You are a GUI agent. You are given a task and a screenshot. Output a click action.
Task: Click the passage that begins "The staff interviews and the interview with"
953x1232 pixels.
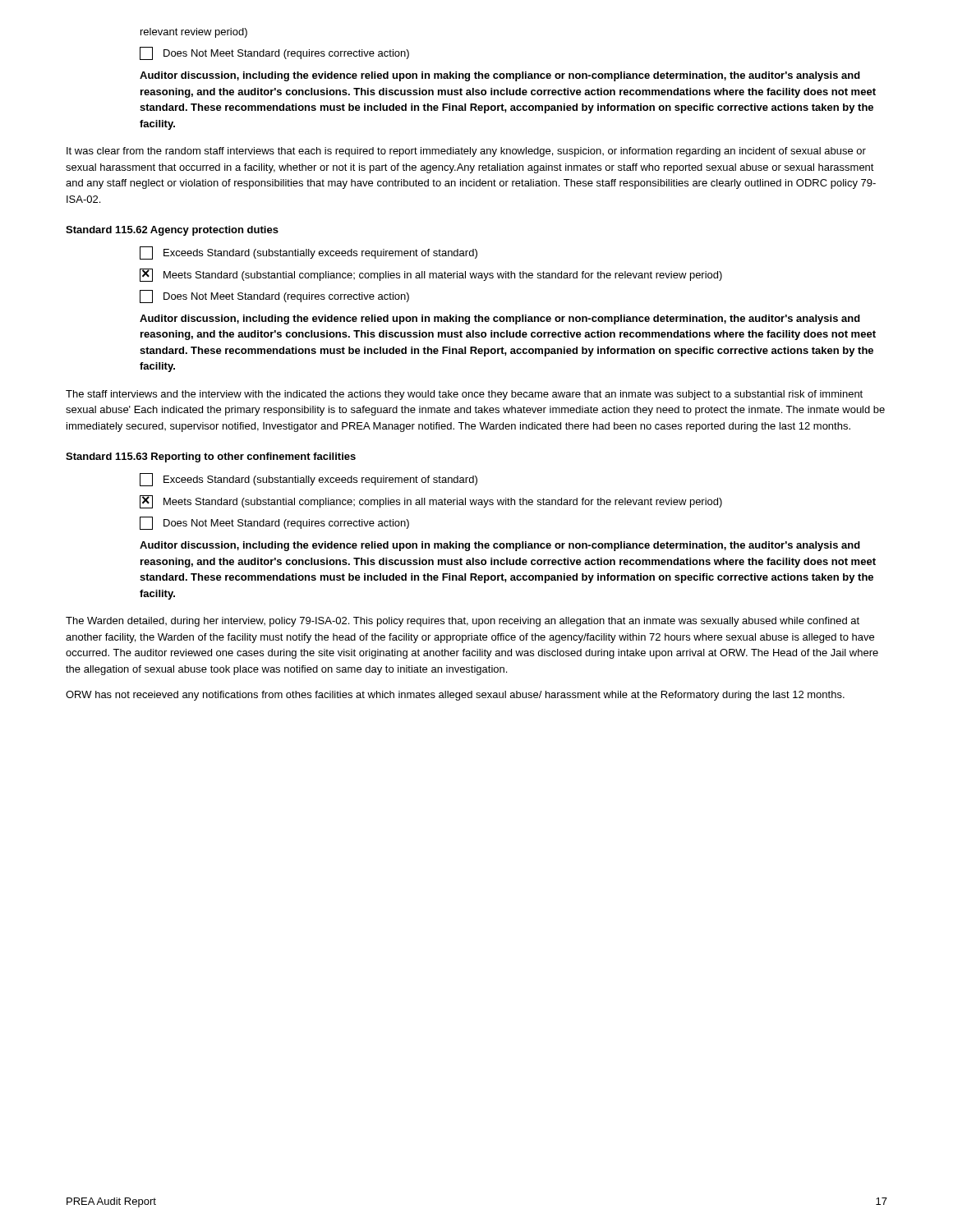(x=475, y=410)
